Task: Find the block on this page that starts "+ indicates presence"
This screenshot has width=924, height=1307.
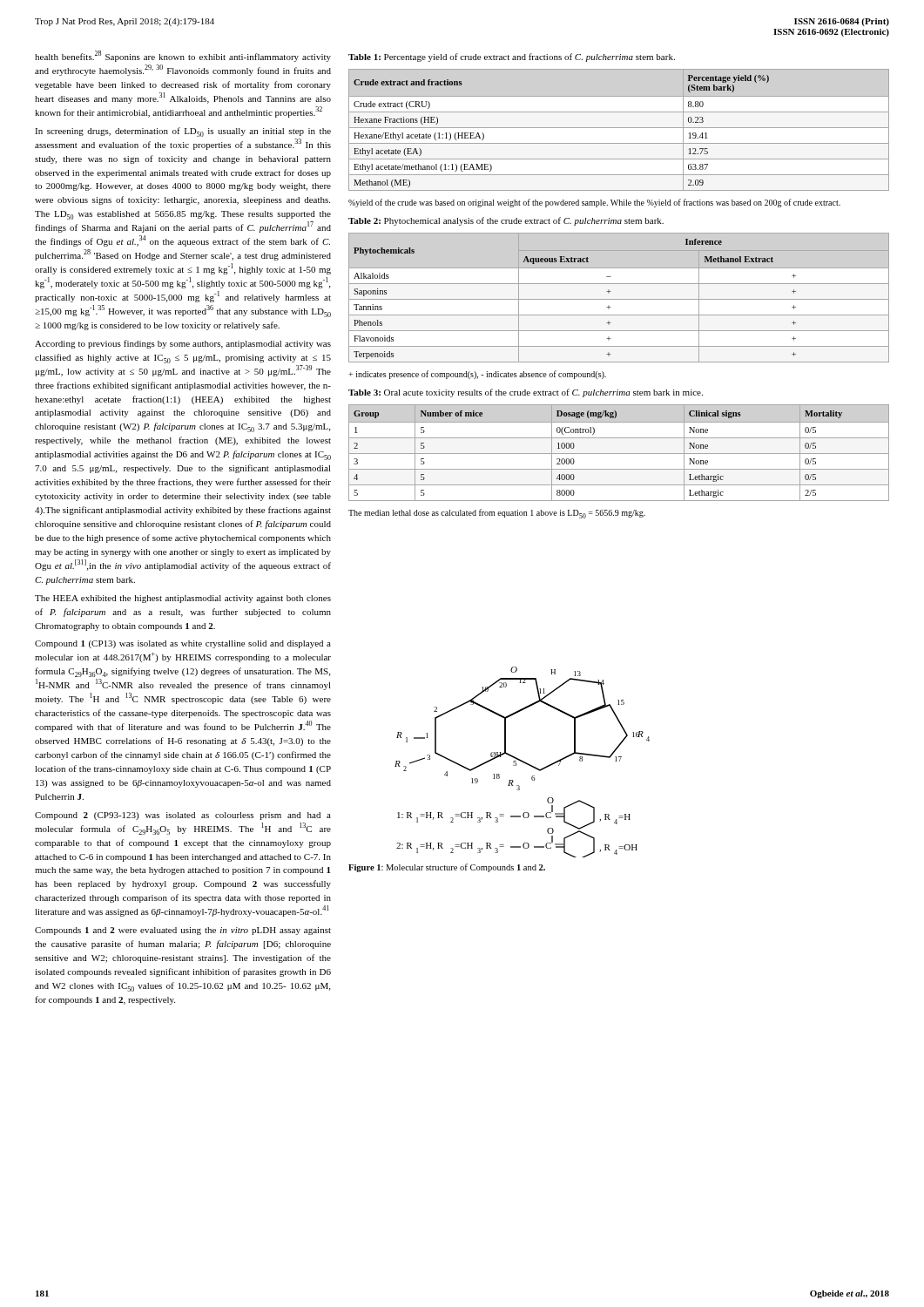Action: 477,374
